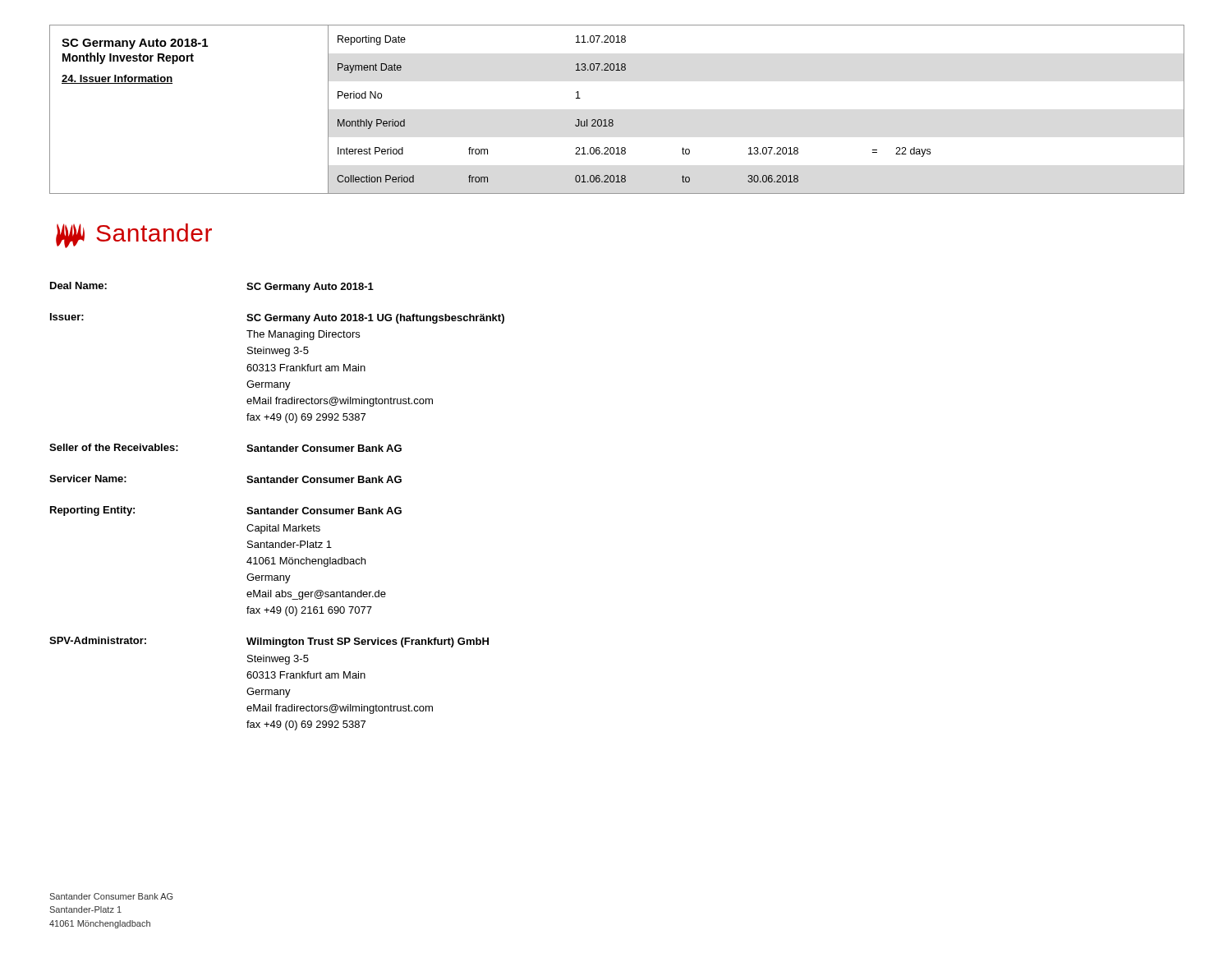The height and width of the screenshot is (953, 1232).
Task: Where is the passage that starts "Issuer: SC Germany Auto 2018-1 UG"?
Action: tap(277, 318)
